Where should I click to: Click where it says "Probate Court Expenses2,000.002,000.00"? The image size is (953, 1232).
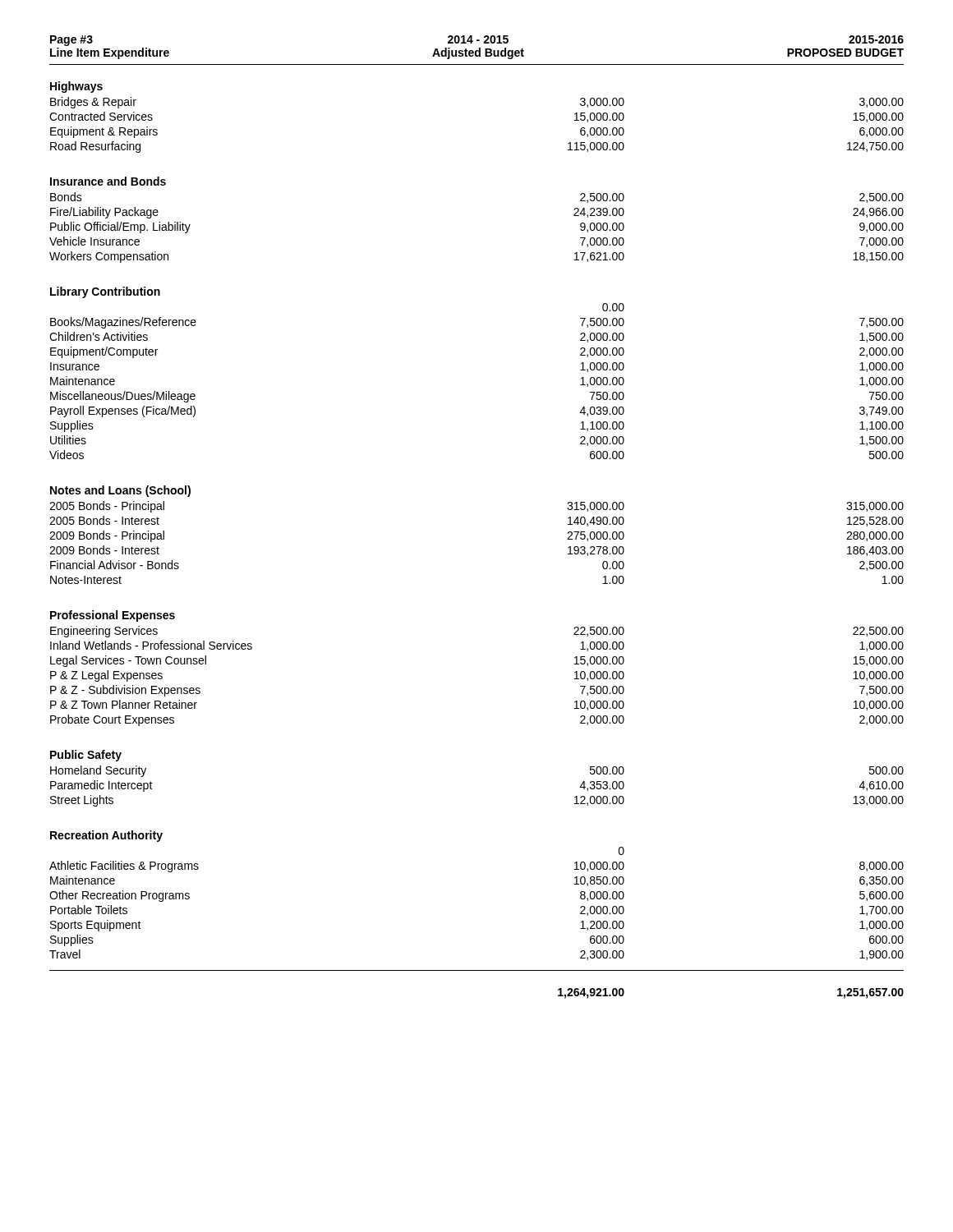pyautogui.click(x=109, y=720)
